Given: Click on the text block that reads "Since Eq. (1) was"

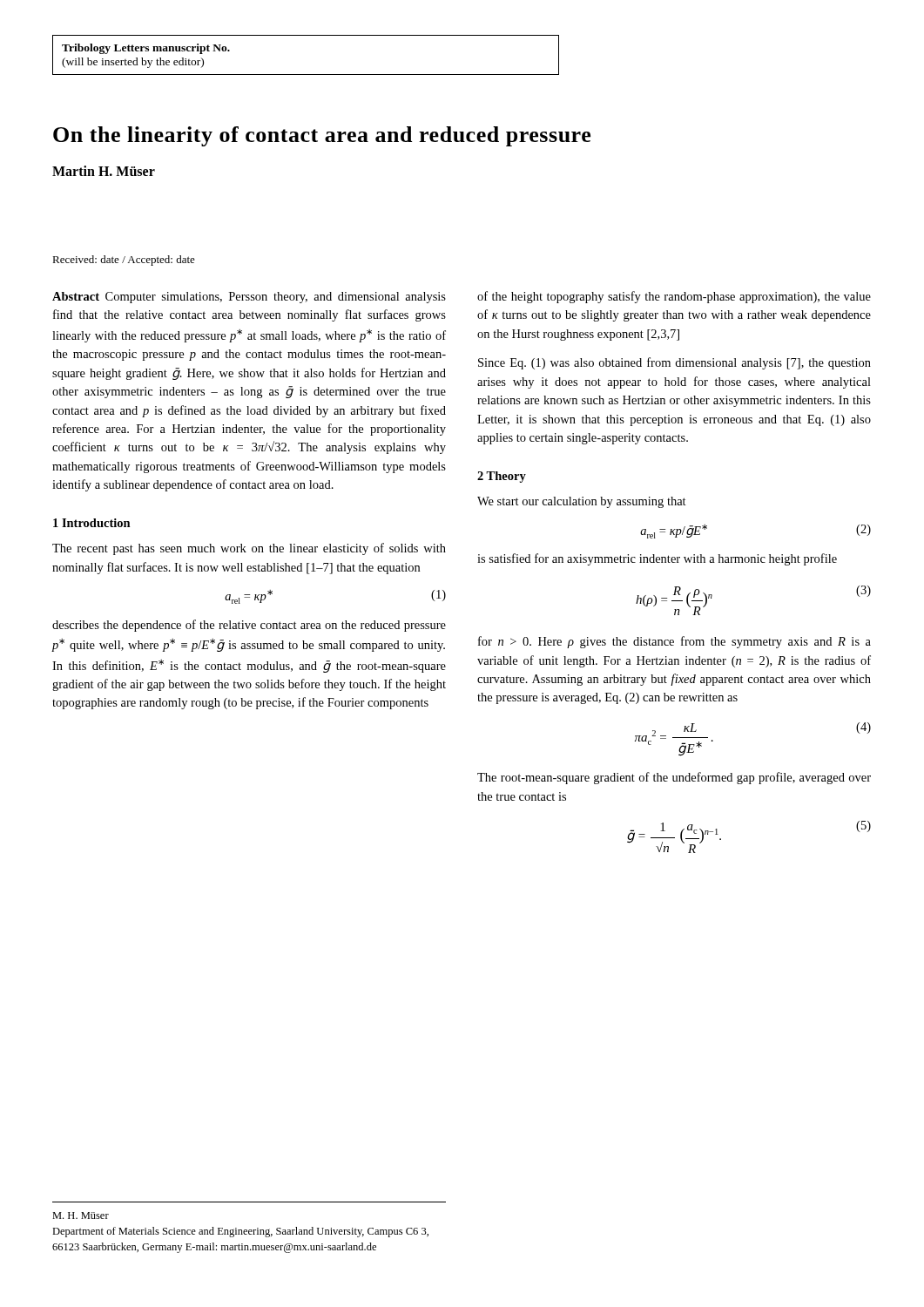Looking at the screenshot, I should (674, 400).
